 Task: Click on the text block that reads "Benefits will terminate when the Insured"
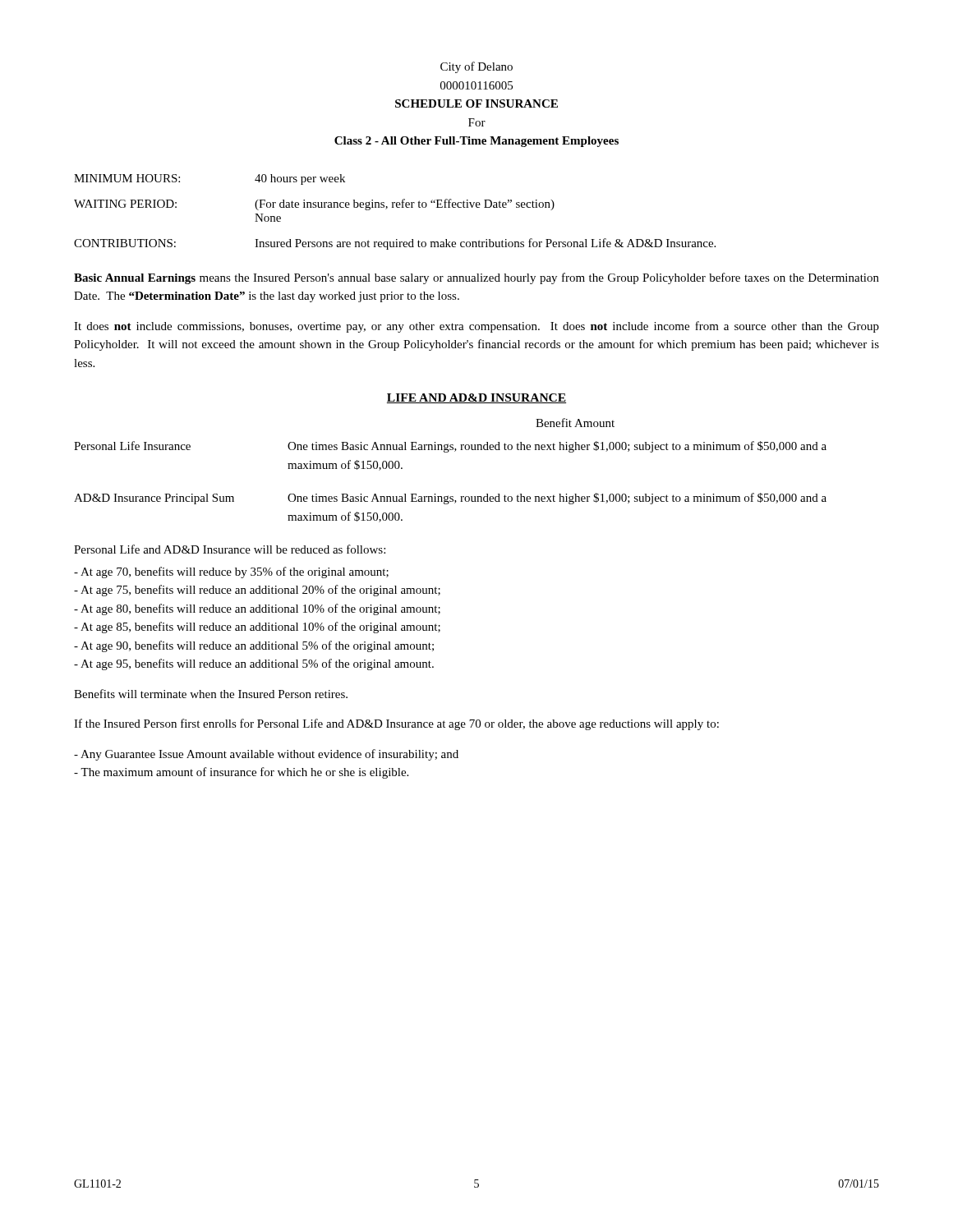tap(211, 694)
